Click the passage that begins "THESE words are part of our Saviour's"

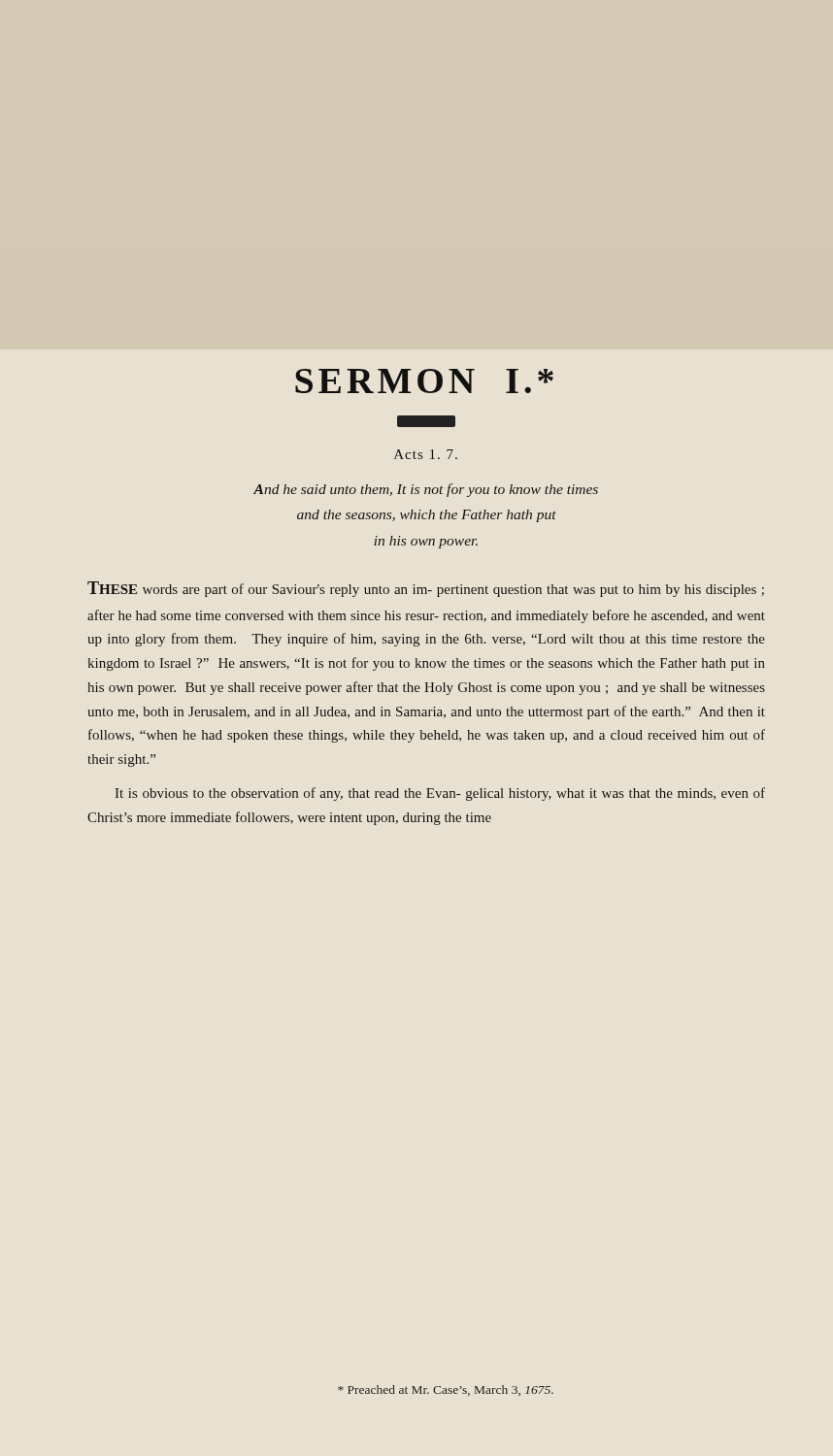pos(426,702)
